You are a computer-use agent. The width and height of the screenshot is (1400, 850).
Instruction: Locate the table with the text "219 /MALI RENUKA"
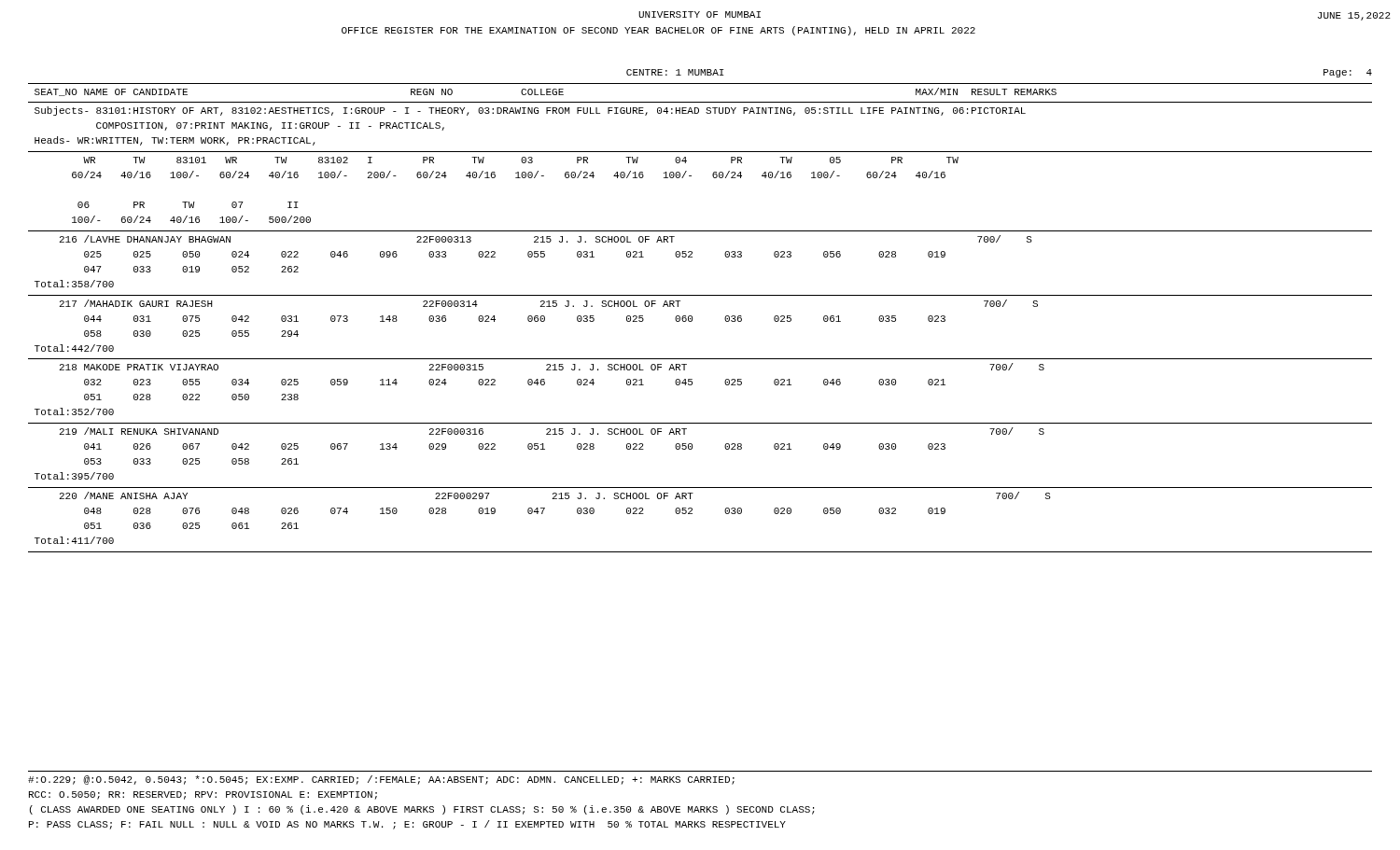pos(700,448)
